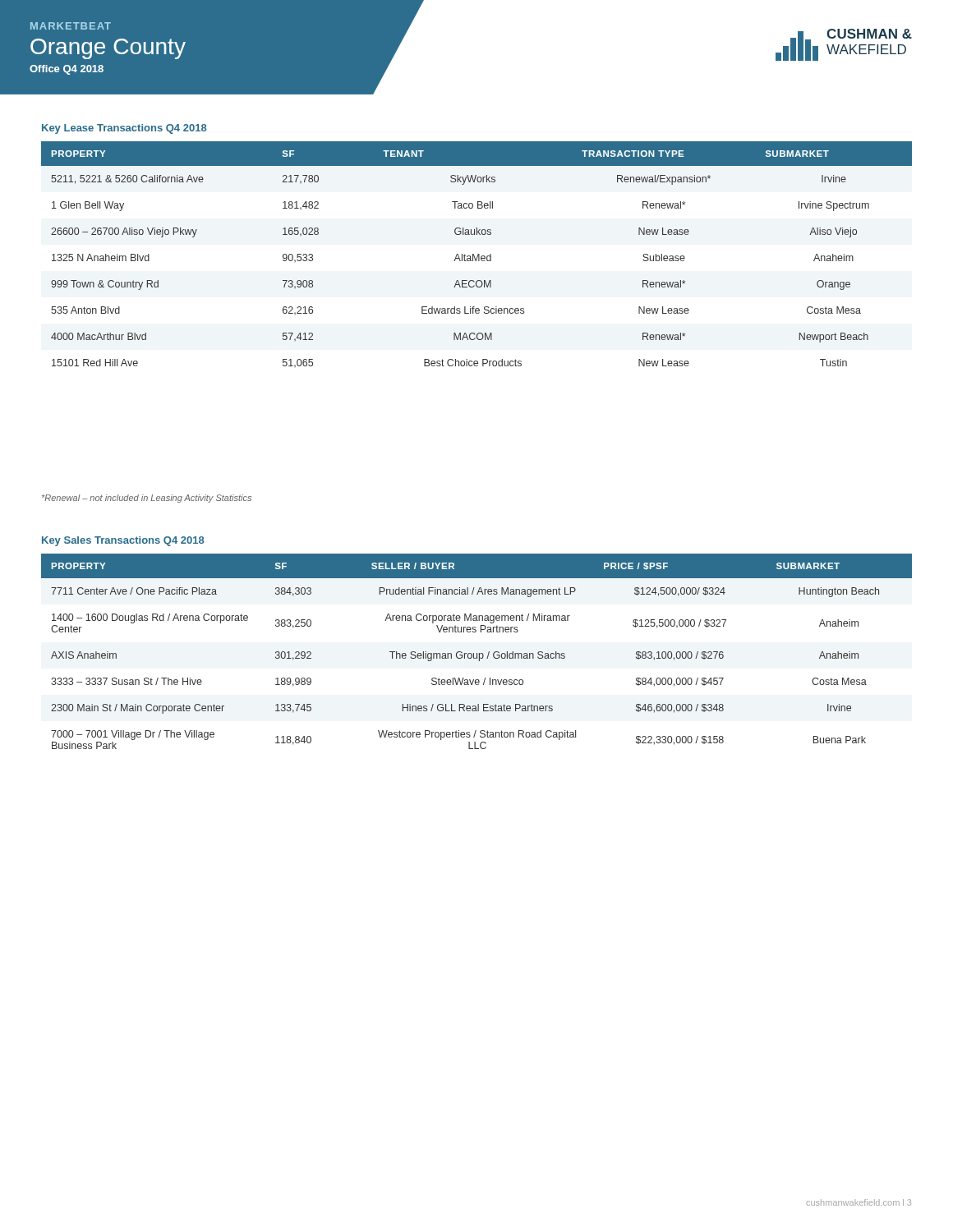Click on the table containing "Huntington Beach"
953x1232 pixels.
[x=476, y=656]
